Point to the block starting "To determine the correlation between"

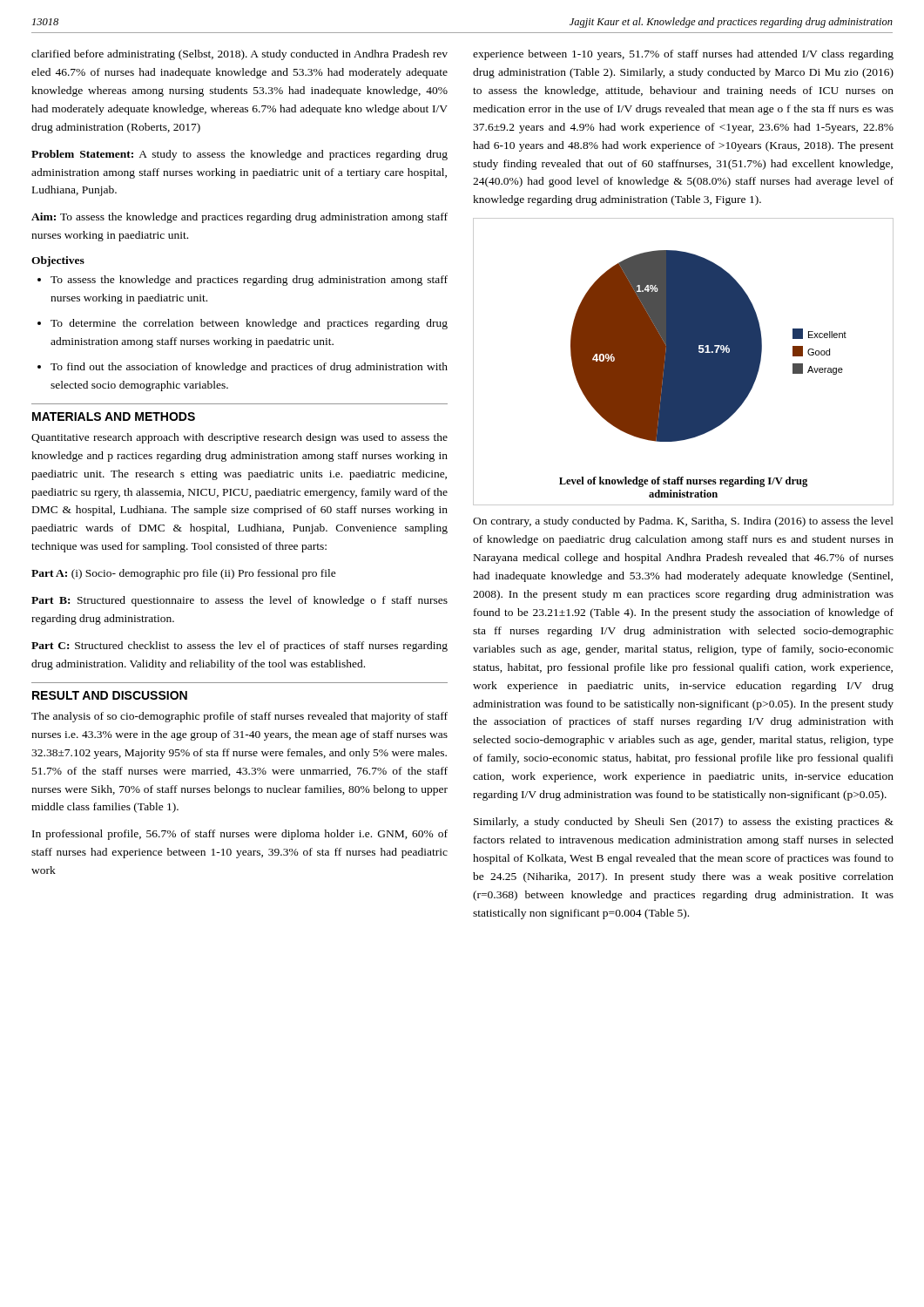click(249, 332)
